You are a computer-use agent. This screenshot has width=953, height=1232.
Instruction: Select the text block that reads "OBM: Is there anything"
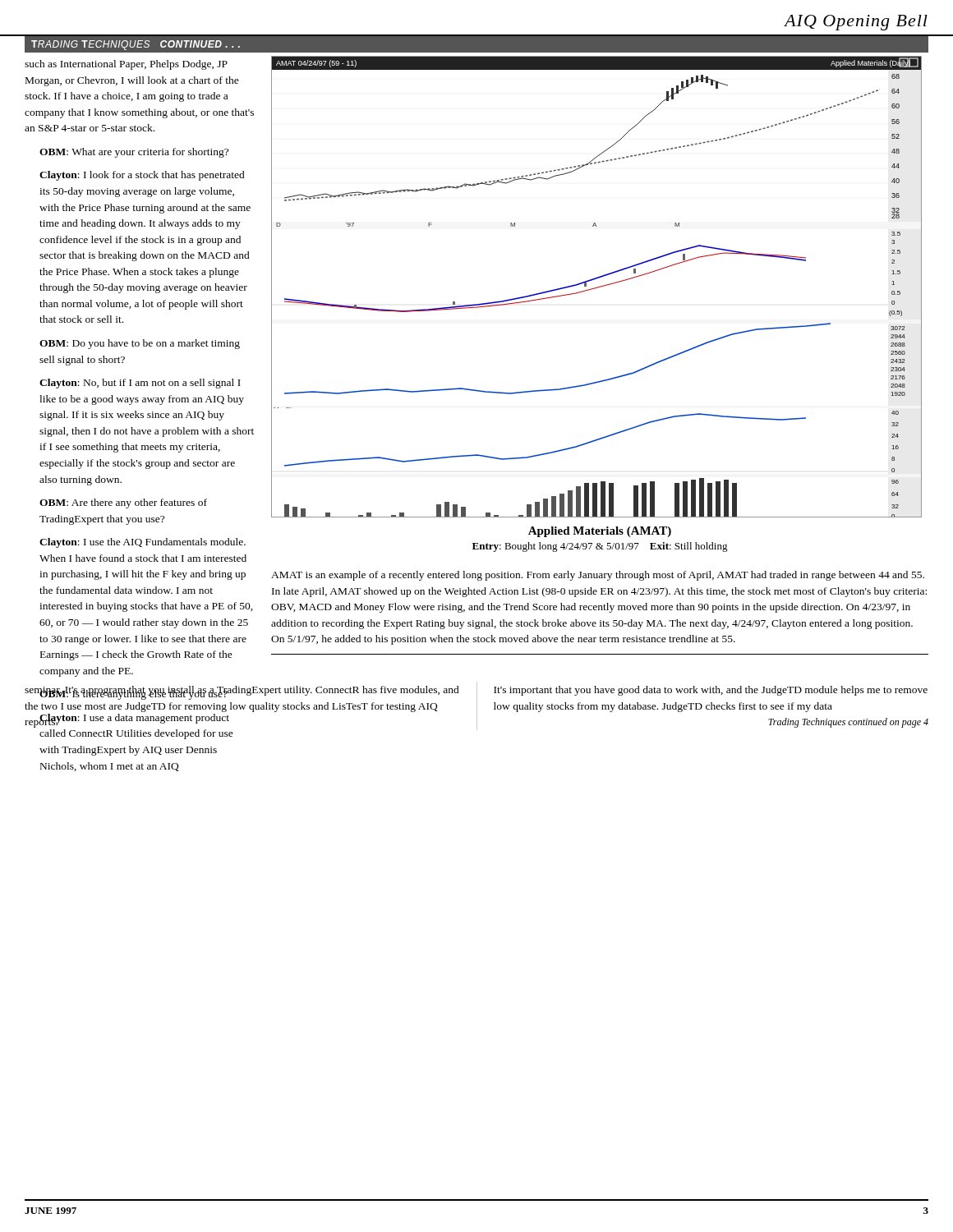(140, 694)
